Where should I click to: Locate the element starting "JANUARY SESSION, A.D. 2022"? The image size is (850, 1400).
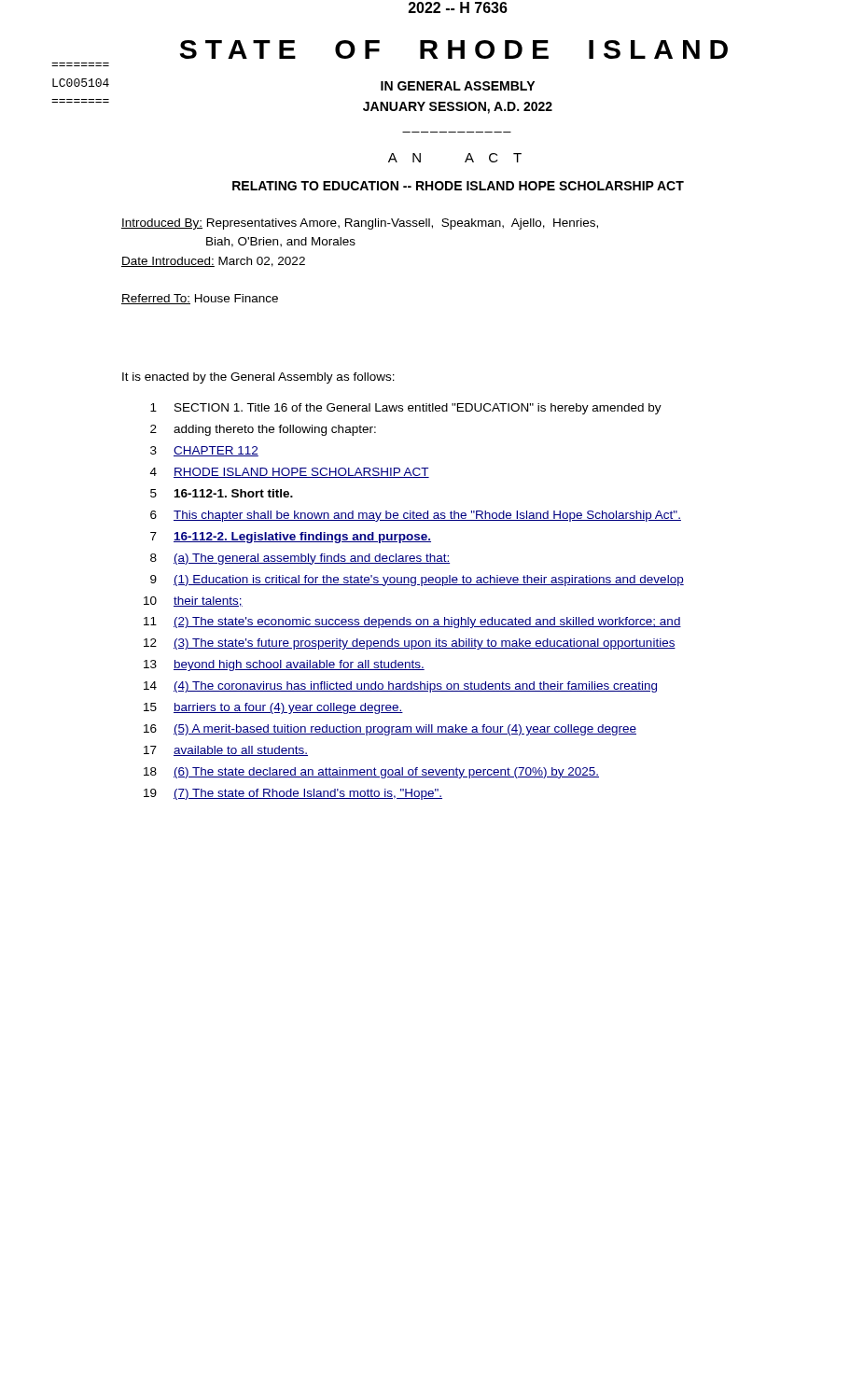[x=458, y=106]
